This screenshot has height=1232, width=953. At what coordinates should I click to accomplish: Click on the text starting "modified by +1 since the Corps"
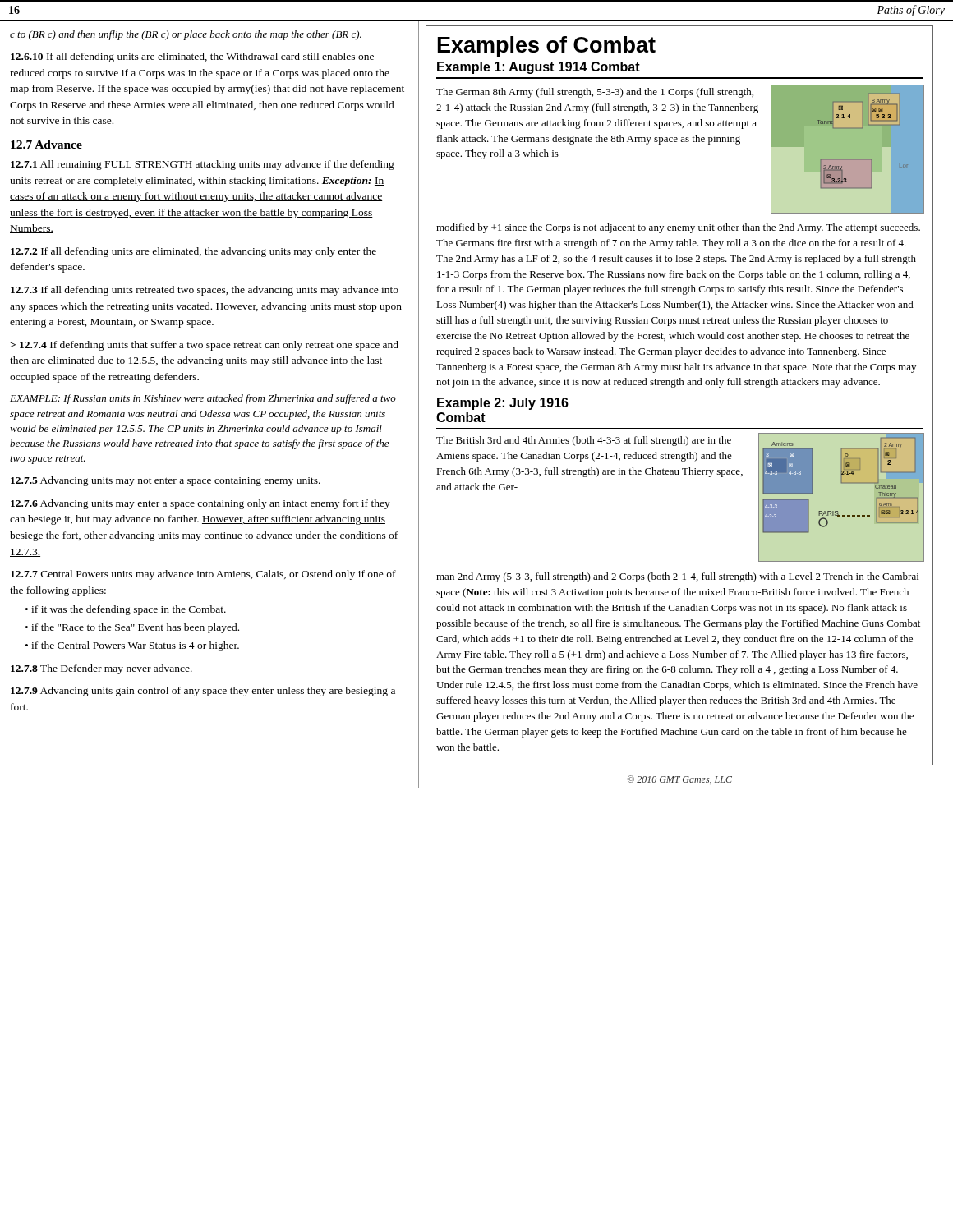coord(678,304)
